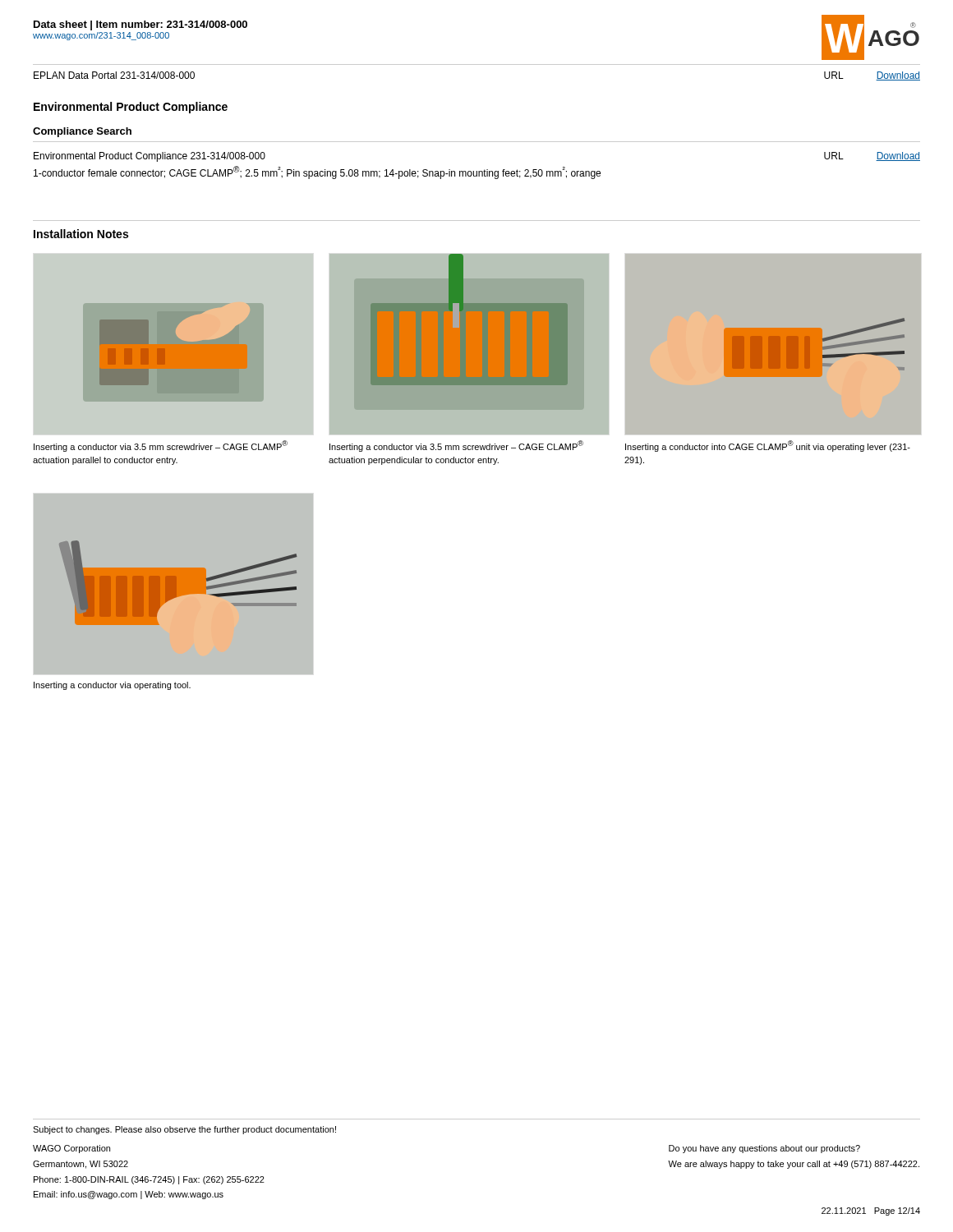Where does it say "Installation Notes"?

[81, 234]
